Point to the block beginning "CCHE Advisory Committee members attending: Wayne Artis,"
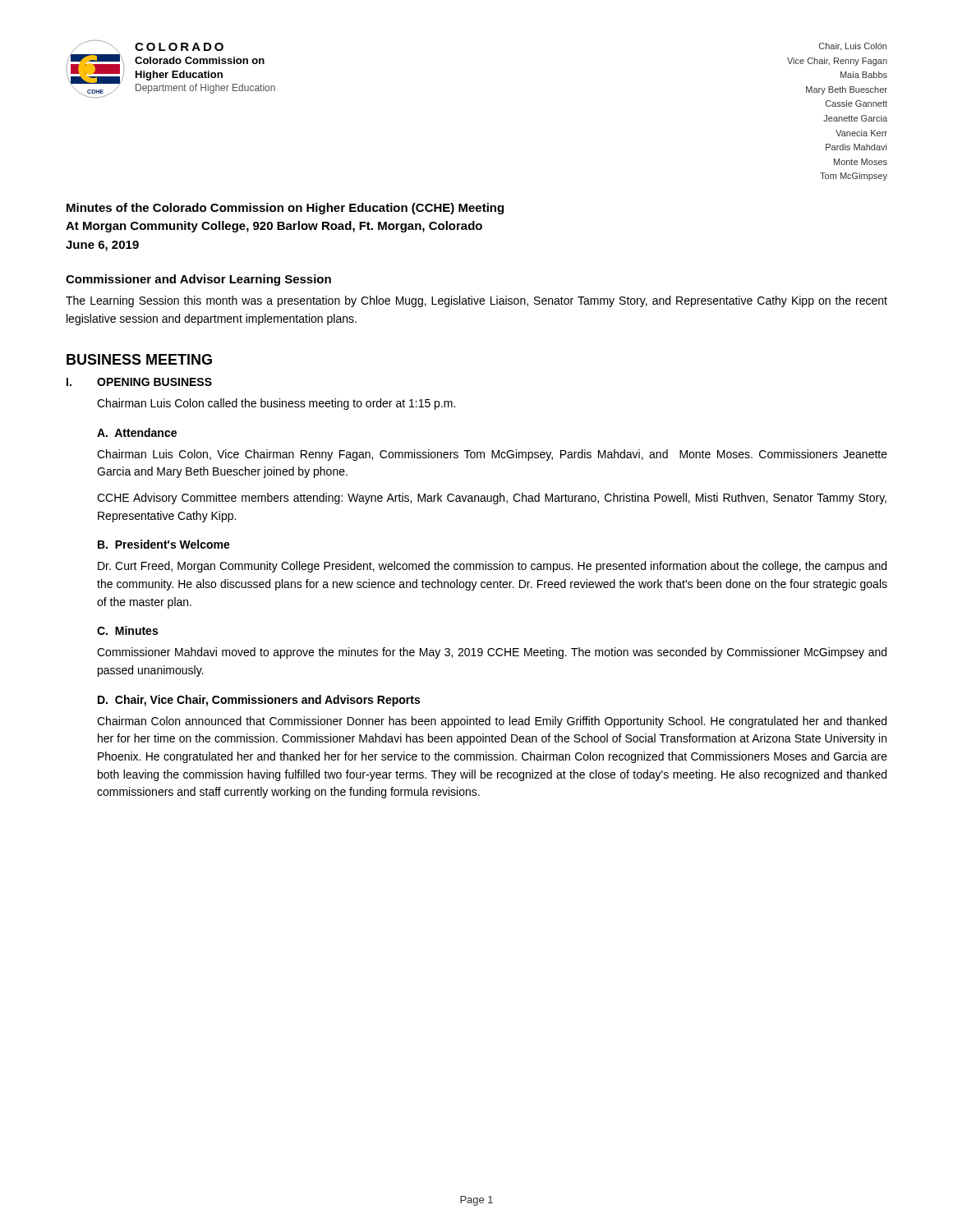The image size is (953, 1232). tap(492, 507)
